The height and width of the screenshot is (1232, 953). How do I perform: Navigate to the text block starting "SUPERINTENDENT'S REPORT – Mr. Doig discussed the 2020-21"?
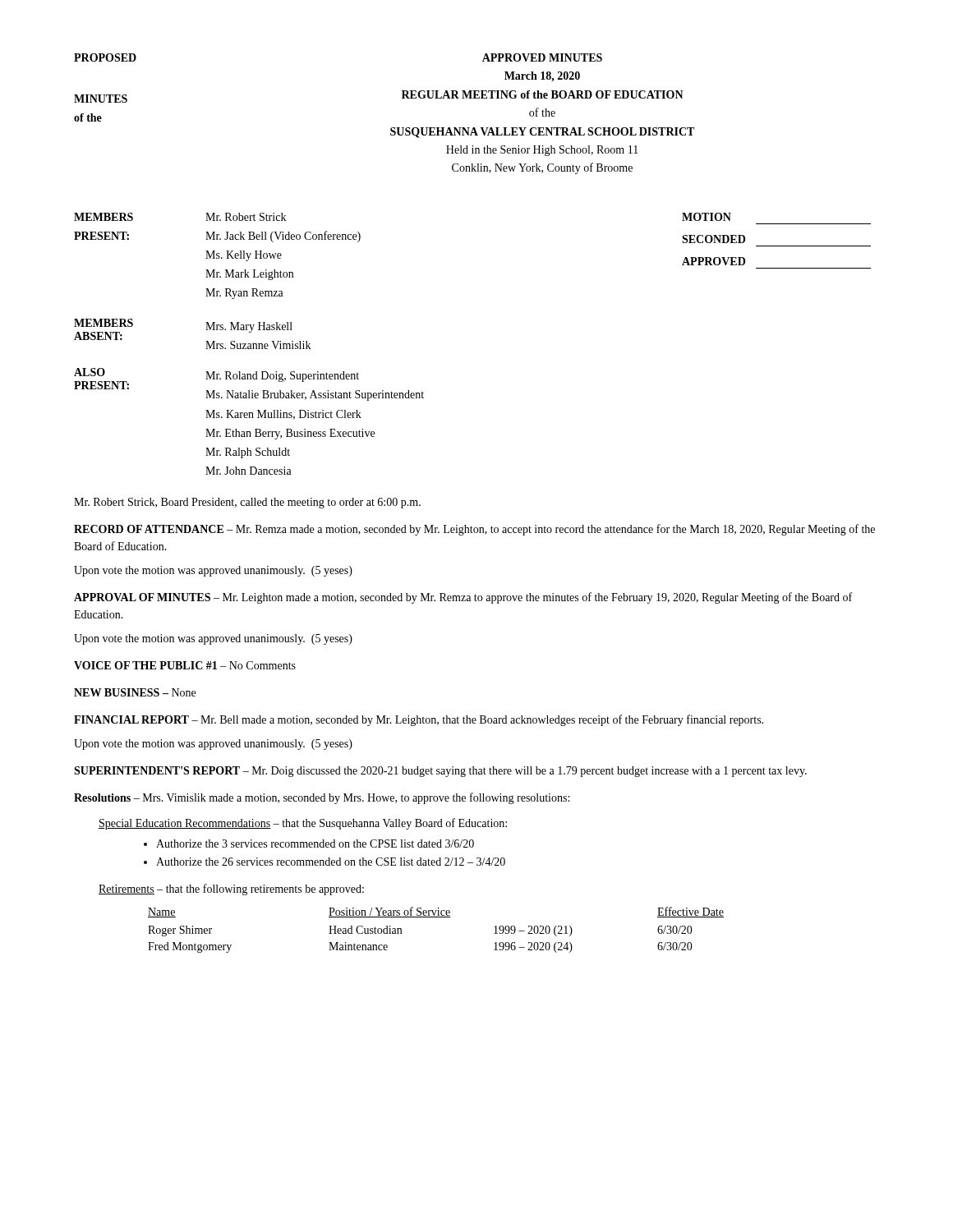441,771
